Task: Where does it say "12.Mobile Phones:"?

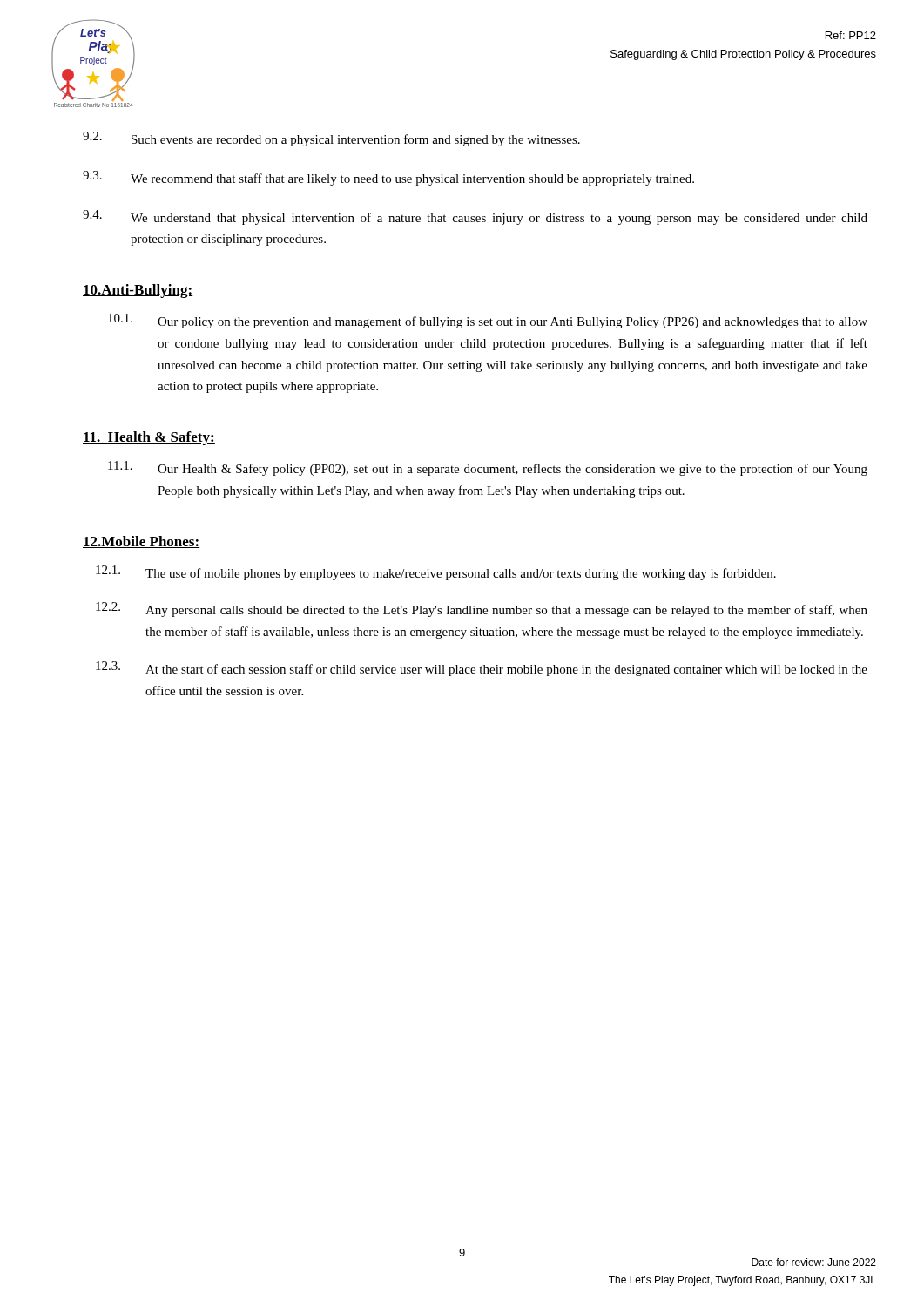Action: pyautogui.click(x=142, y=542)
